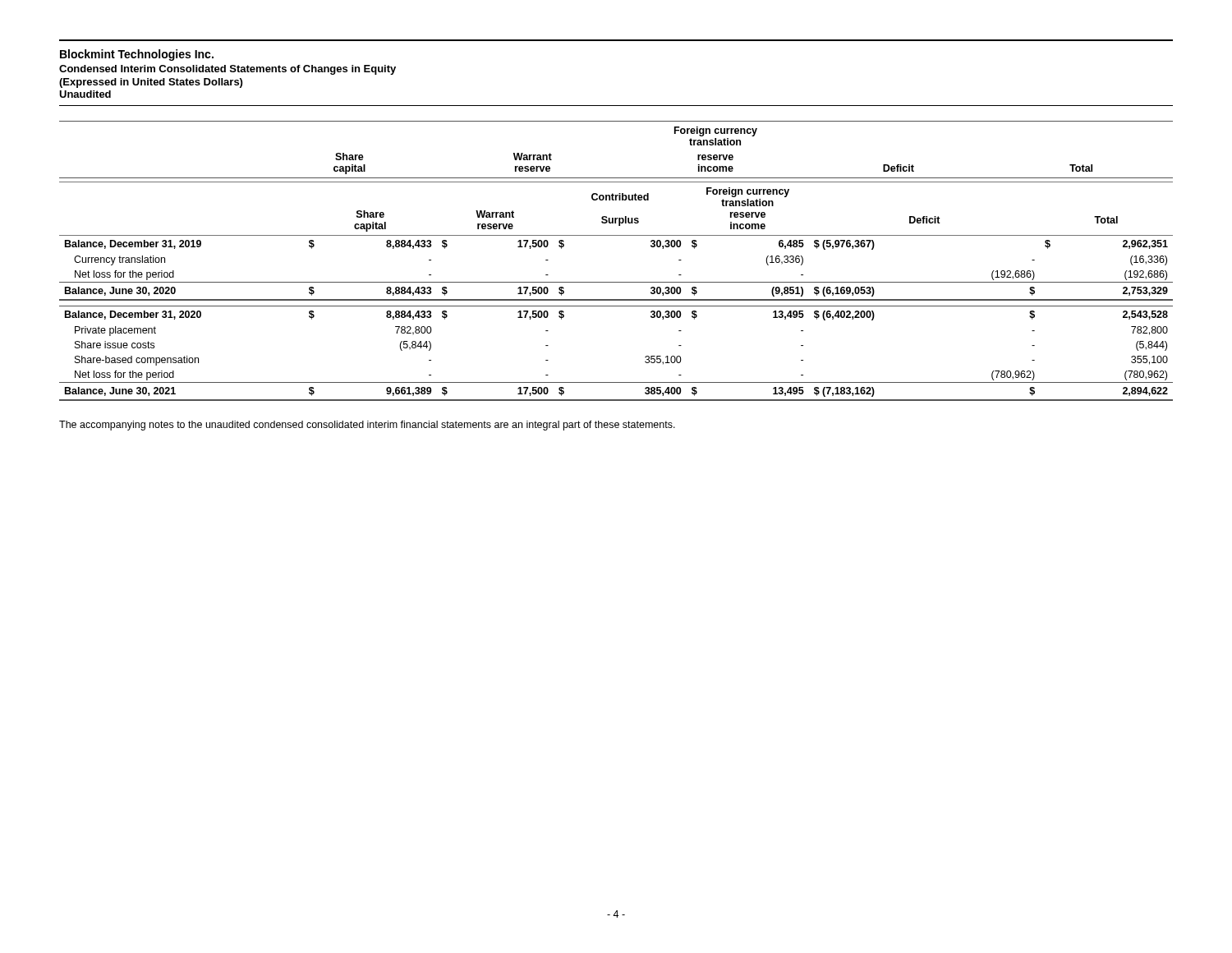
Task: Select the text block that says "The accompanying notes to the unaudited condensed"
Action: point(367,425)
